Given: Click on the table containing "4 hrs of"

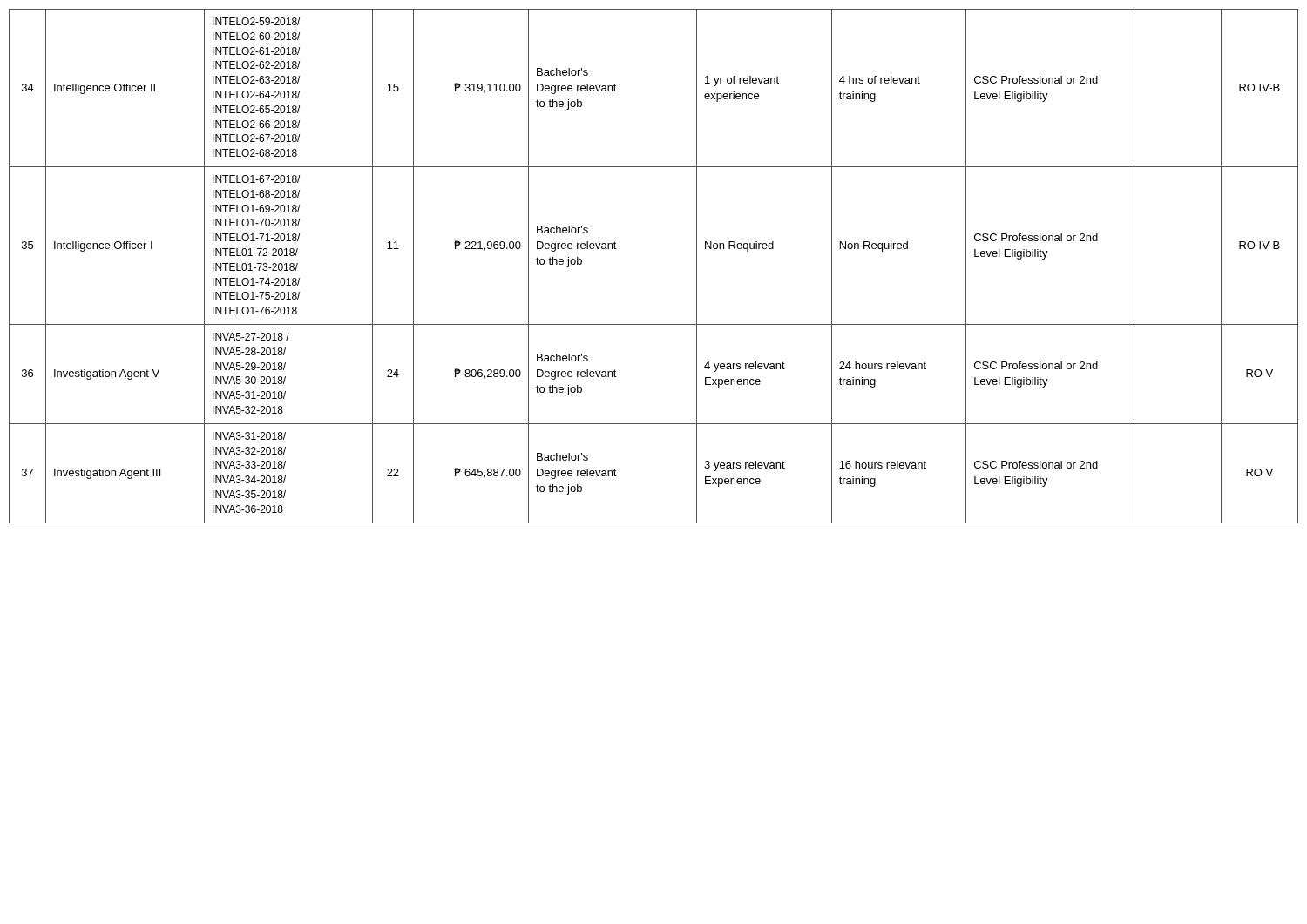Looking at the screenshot, I should (654, 266).
